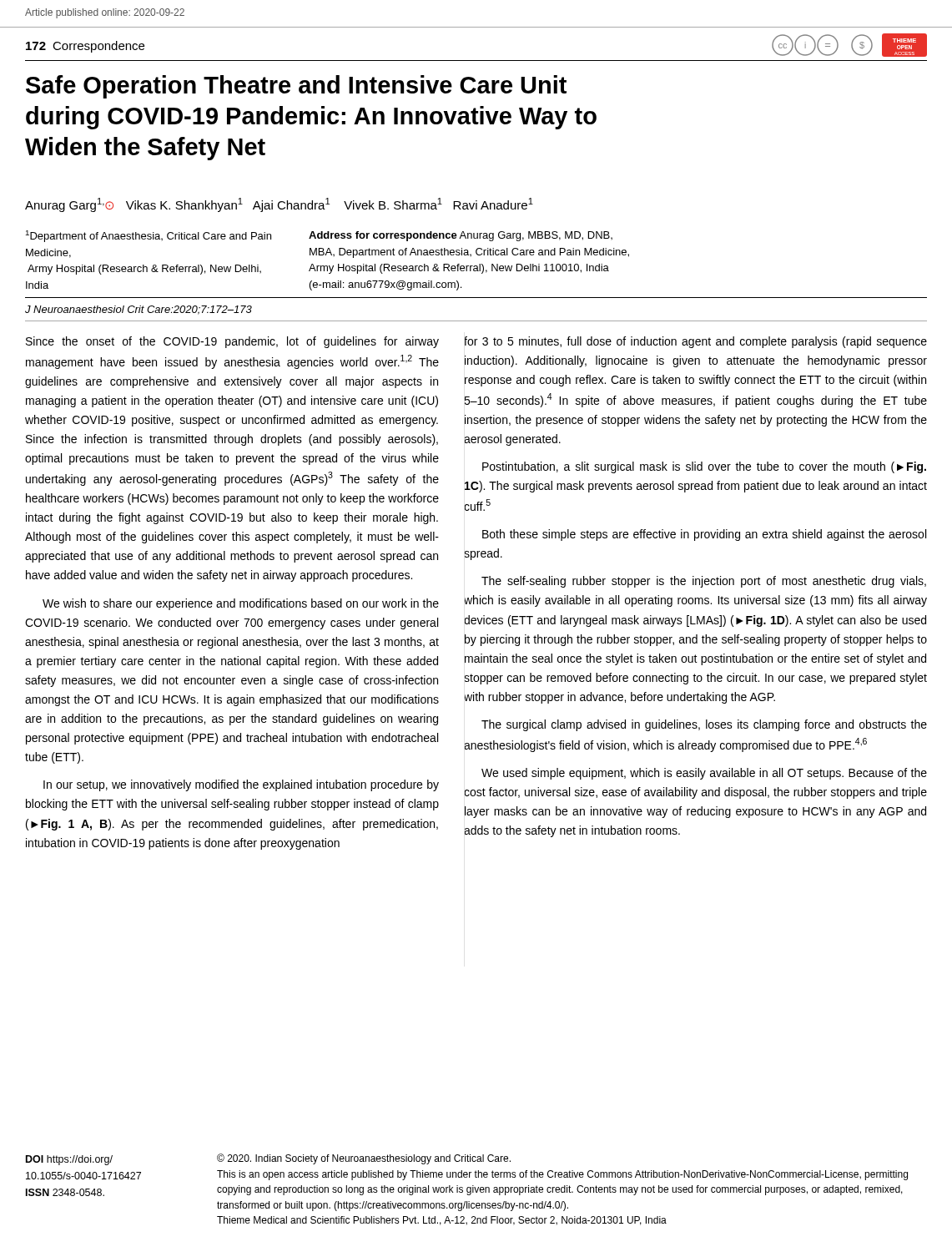Select the element starting "1Department of Anaesthesia, Critical Care and Pain Medicine,"

coord(149,260)
